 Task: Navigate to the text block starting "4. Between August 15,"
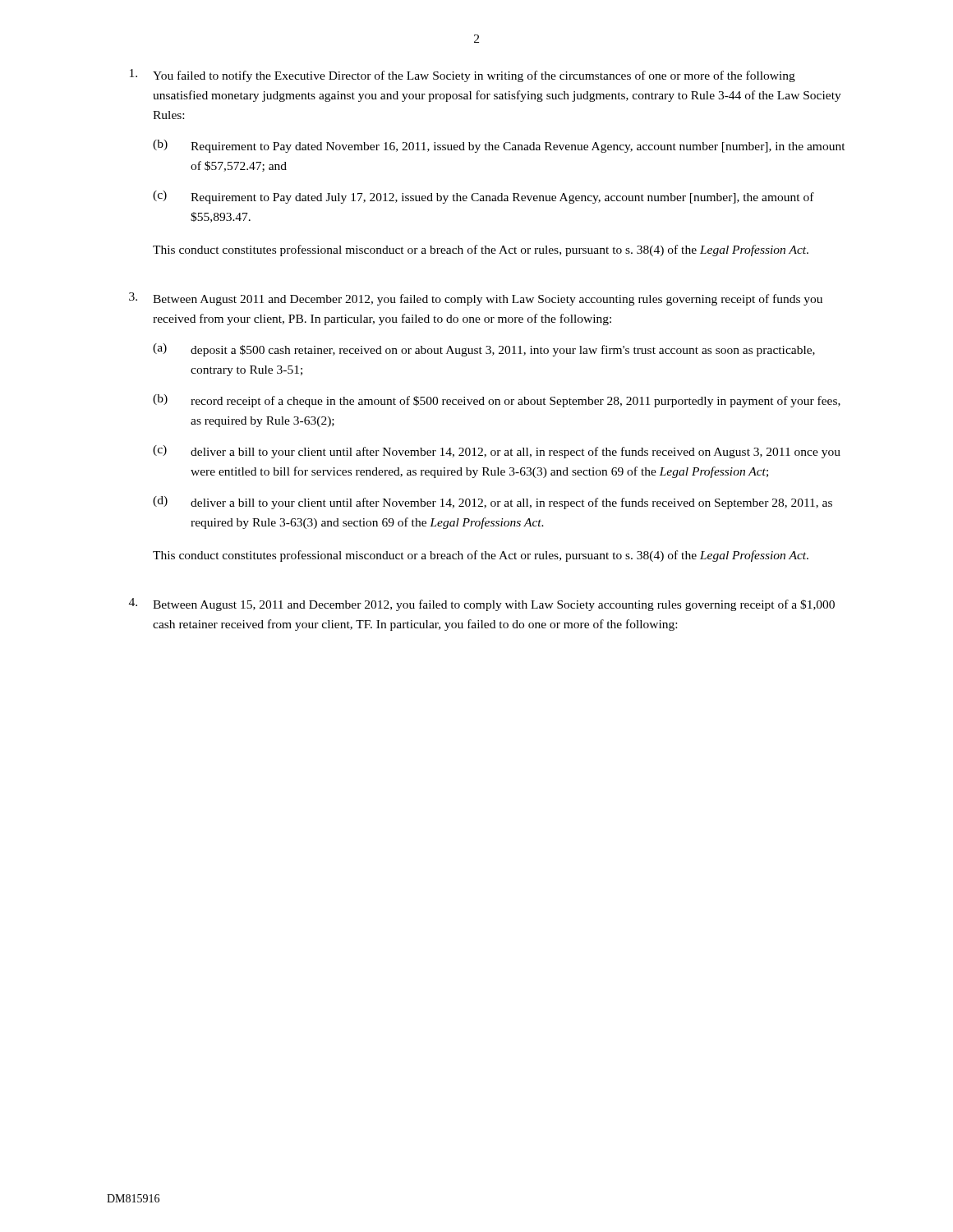pyautogui.click(x=476, y=615)
